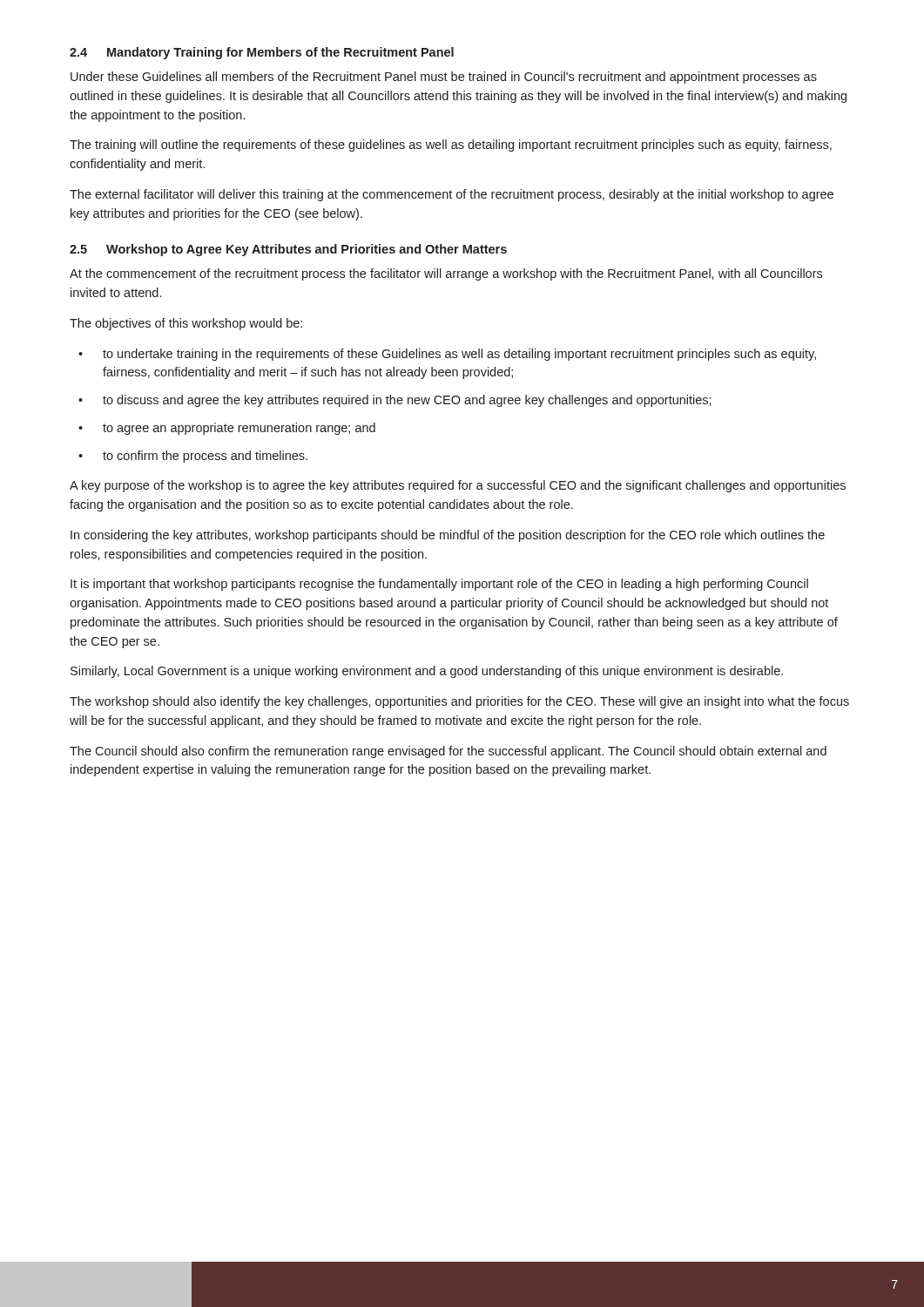Click on the element starting "It is important that workshop participants recognise the"
The width and height of the screenshot is (924, 1307).
462,613
